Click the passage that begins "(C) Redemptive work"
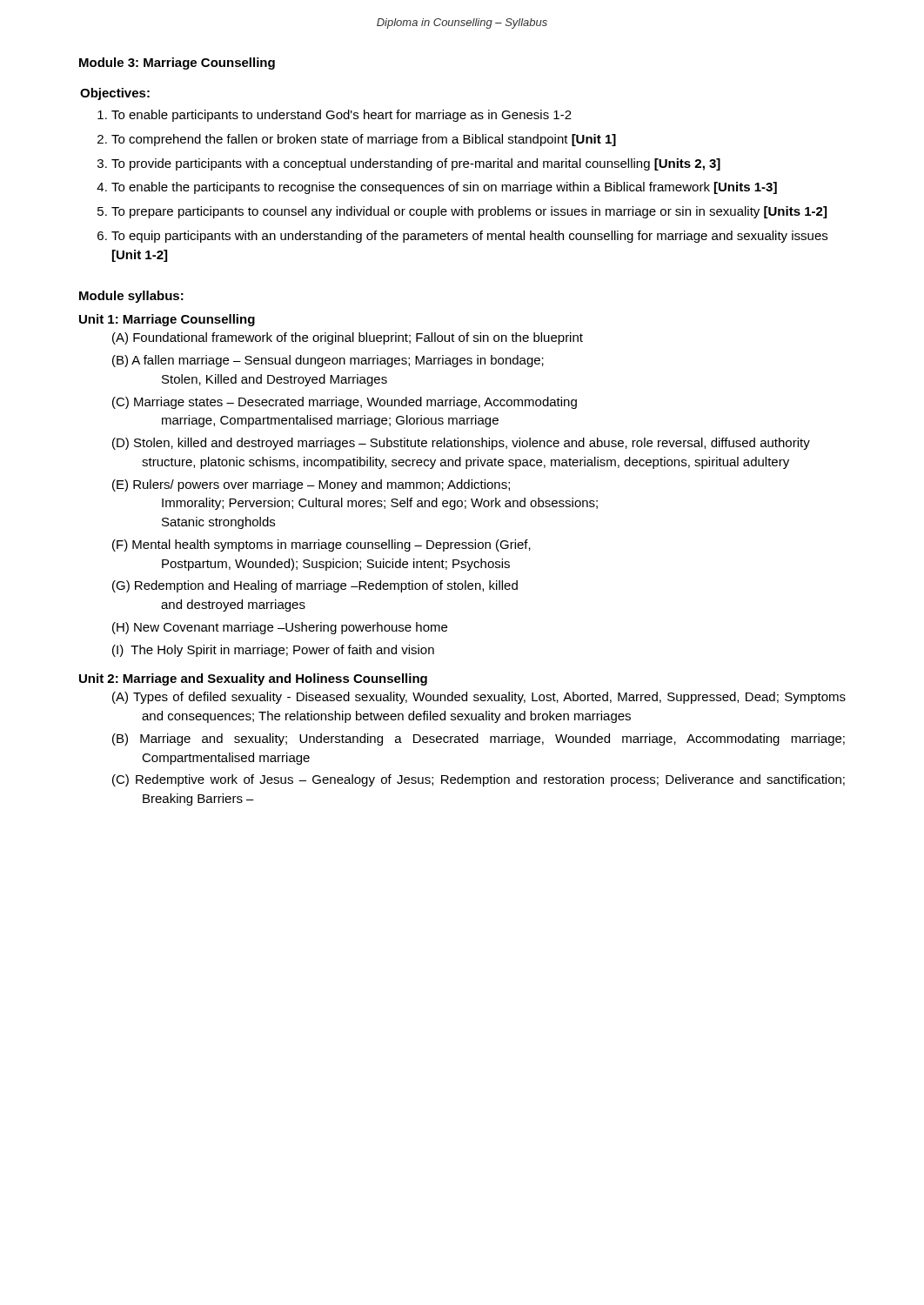Viewport: 924px width, 1305px height. 479,789
